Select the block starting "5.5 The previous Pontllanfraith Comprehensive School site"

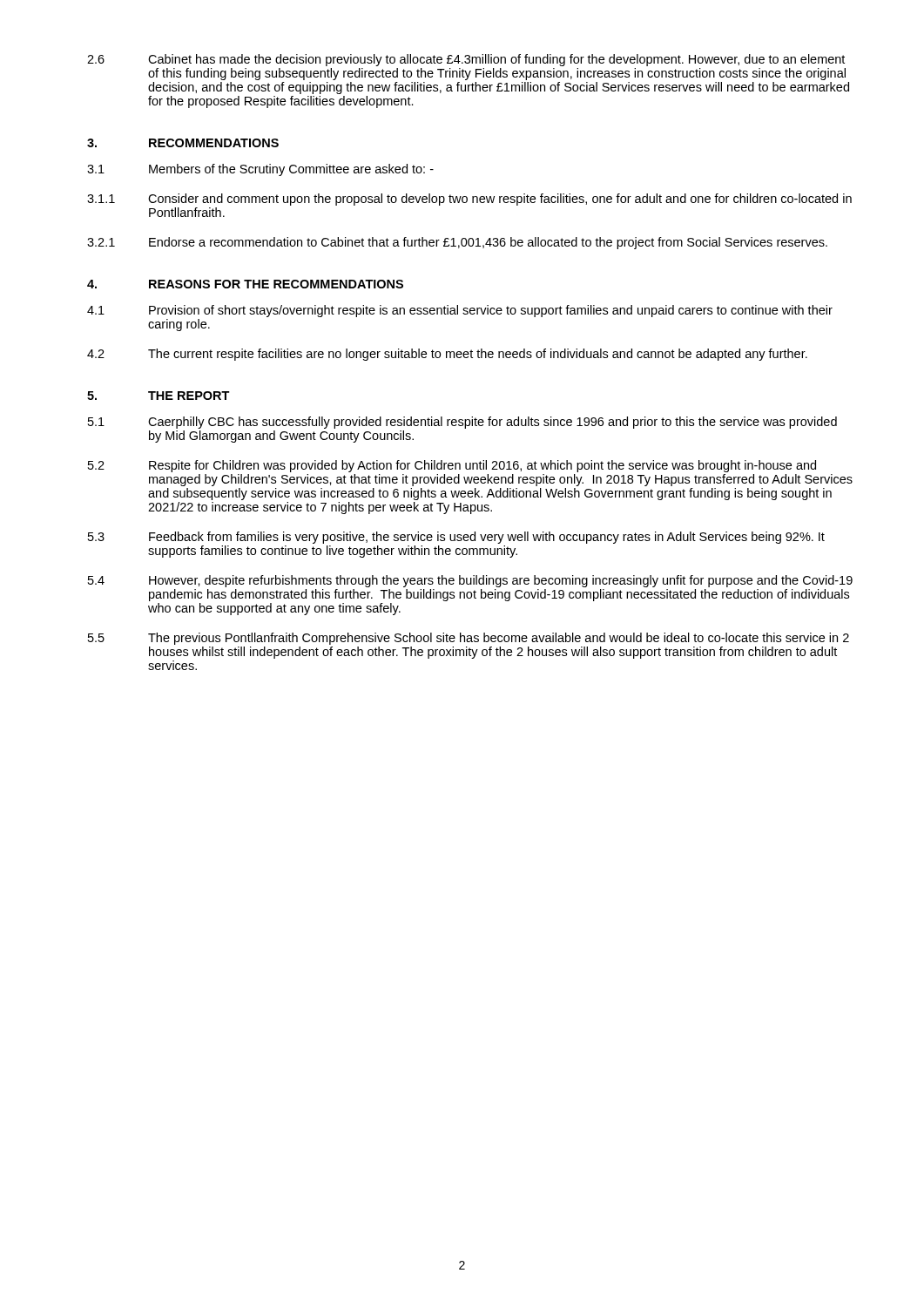[470, 652]
